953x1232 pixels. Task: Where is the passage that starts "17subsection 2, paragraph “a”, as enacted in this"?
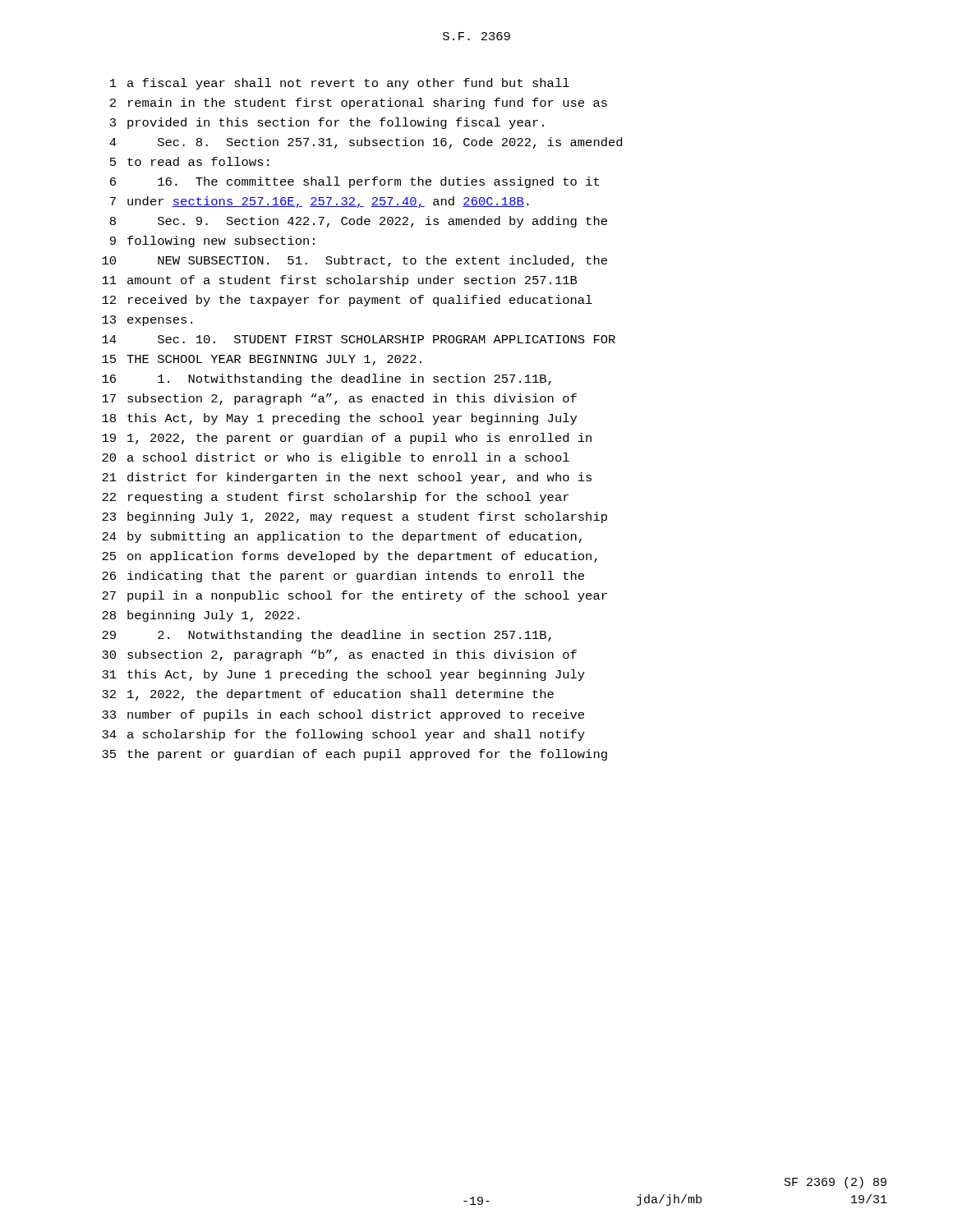pyautogui.click(x=485, y=399)
